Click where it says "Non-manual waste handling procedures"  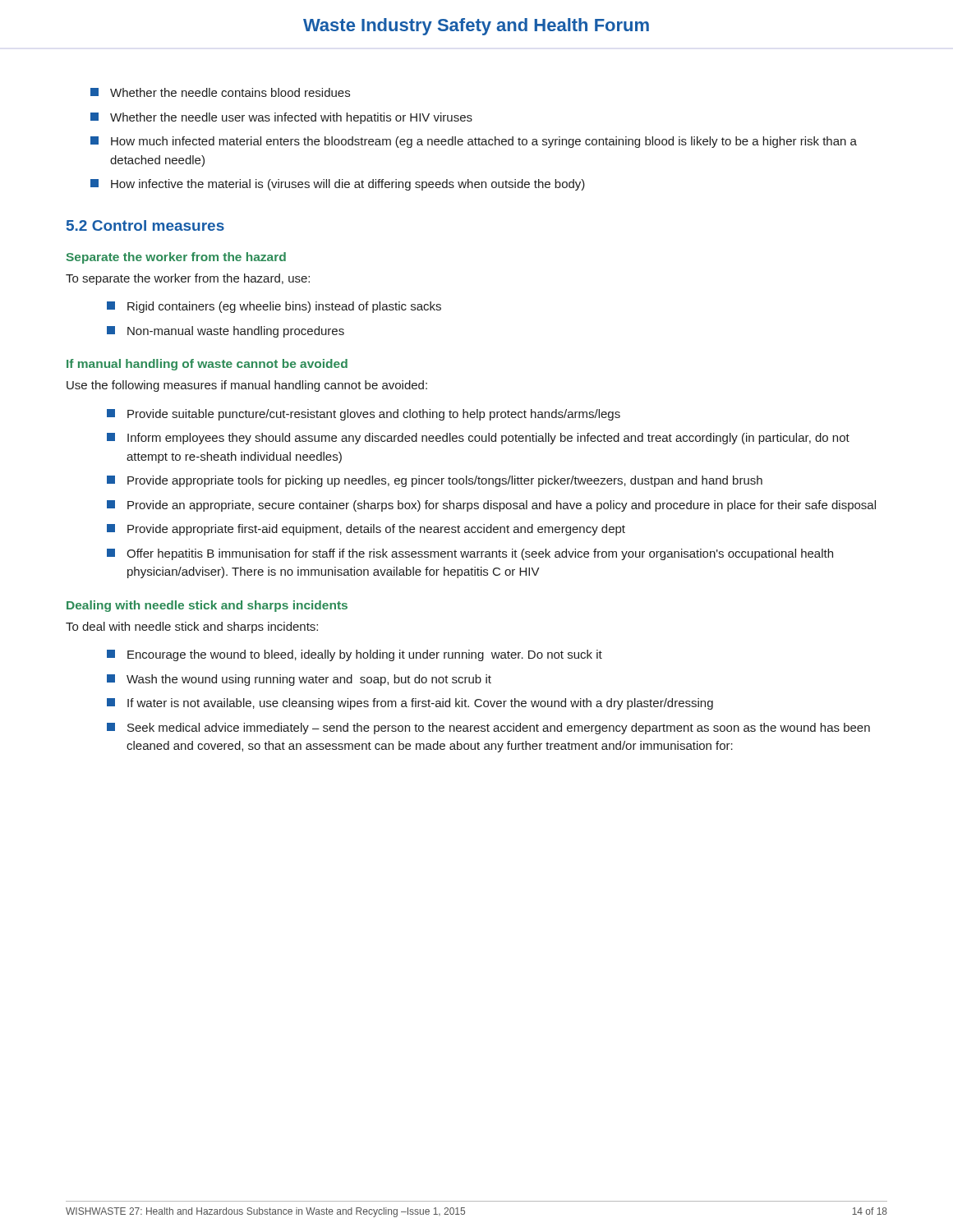coord(226,331)
